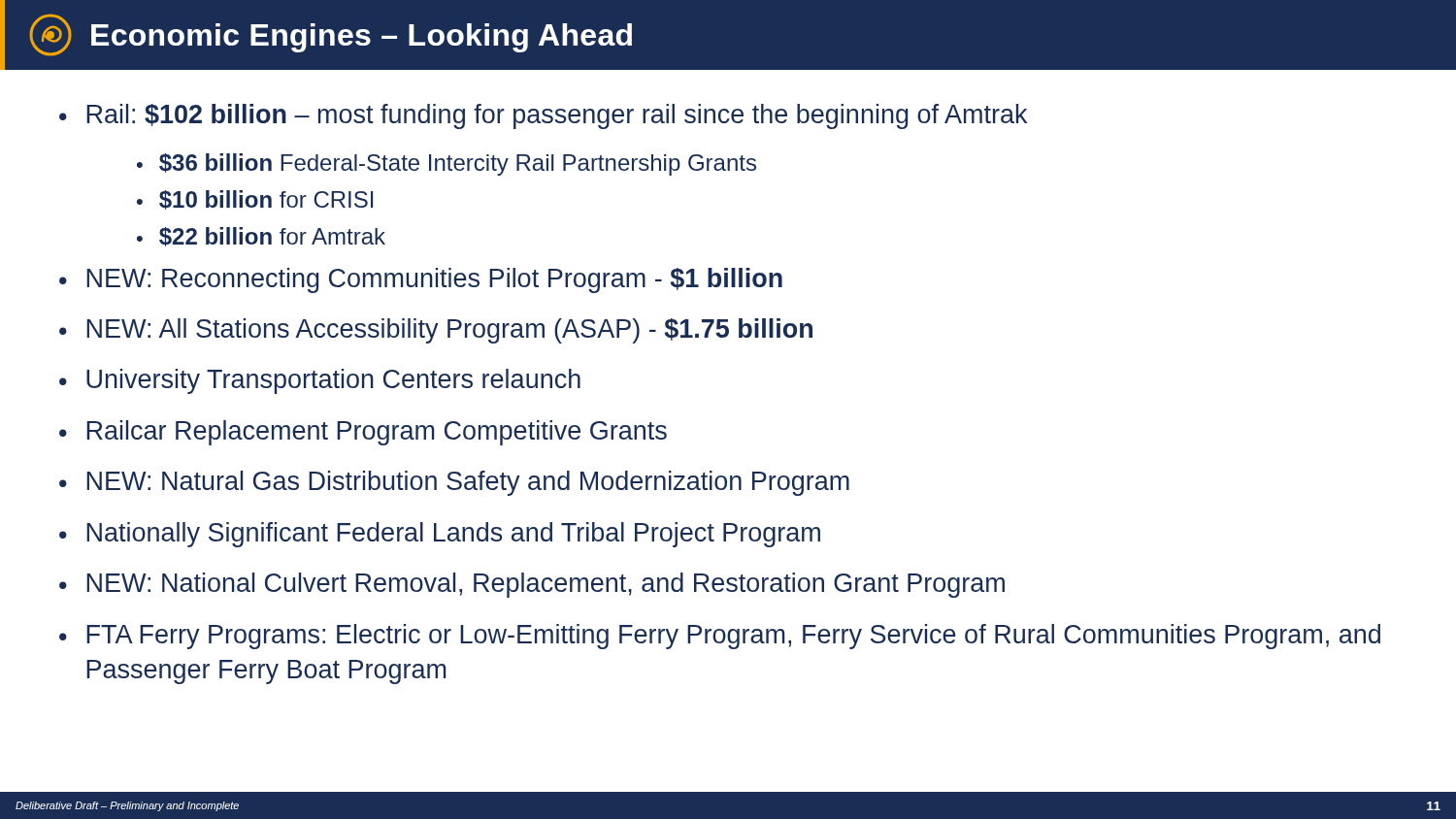Point to the passage starting "• NEW: All Stations Accessibility Program"

[x=436, y=330]
